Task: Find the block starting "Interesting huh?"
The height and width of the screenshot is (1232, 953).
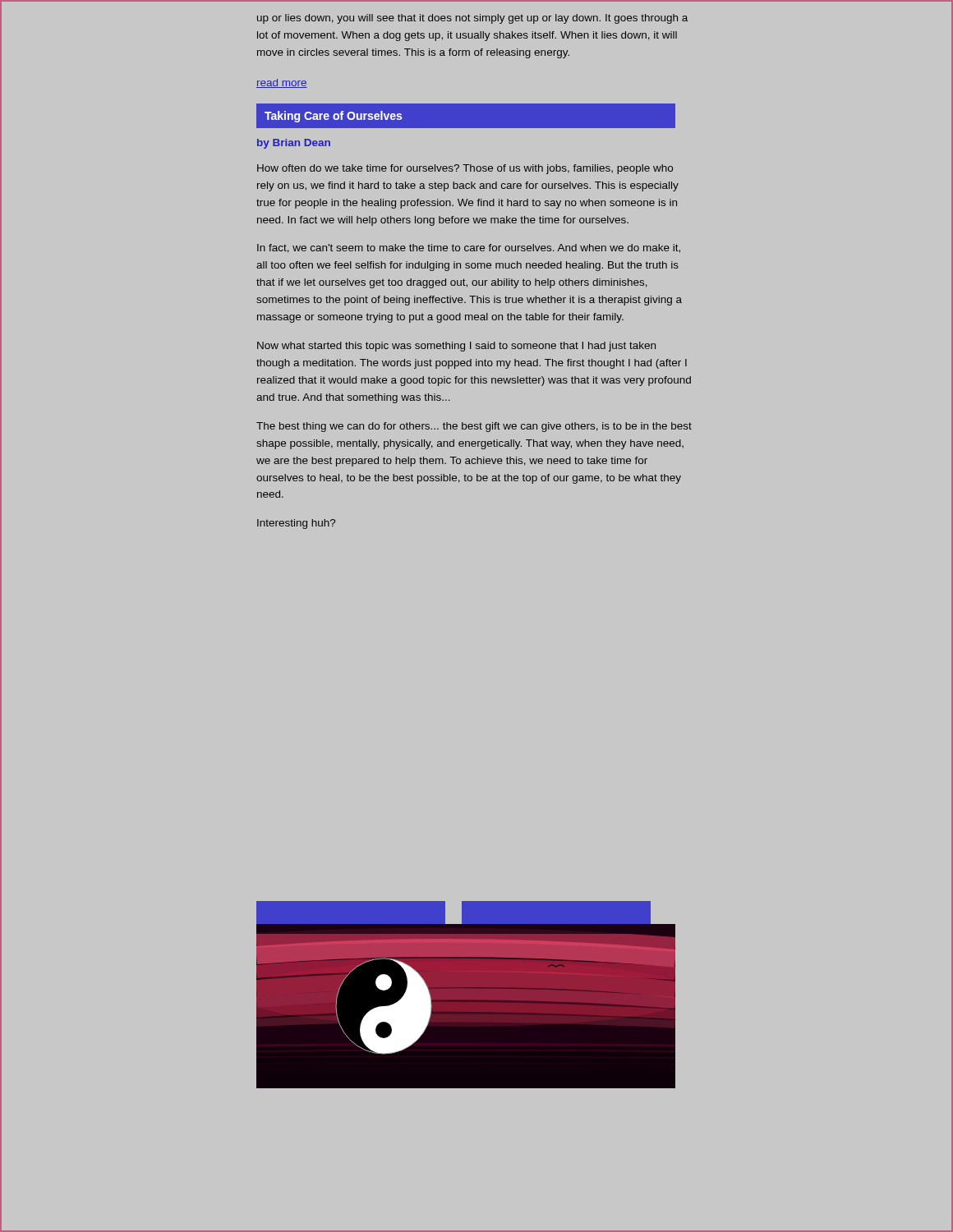Action: (296, 523)
